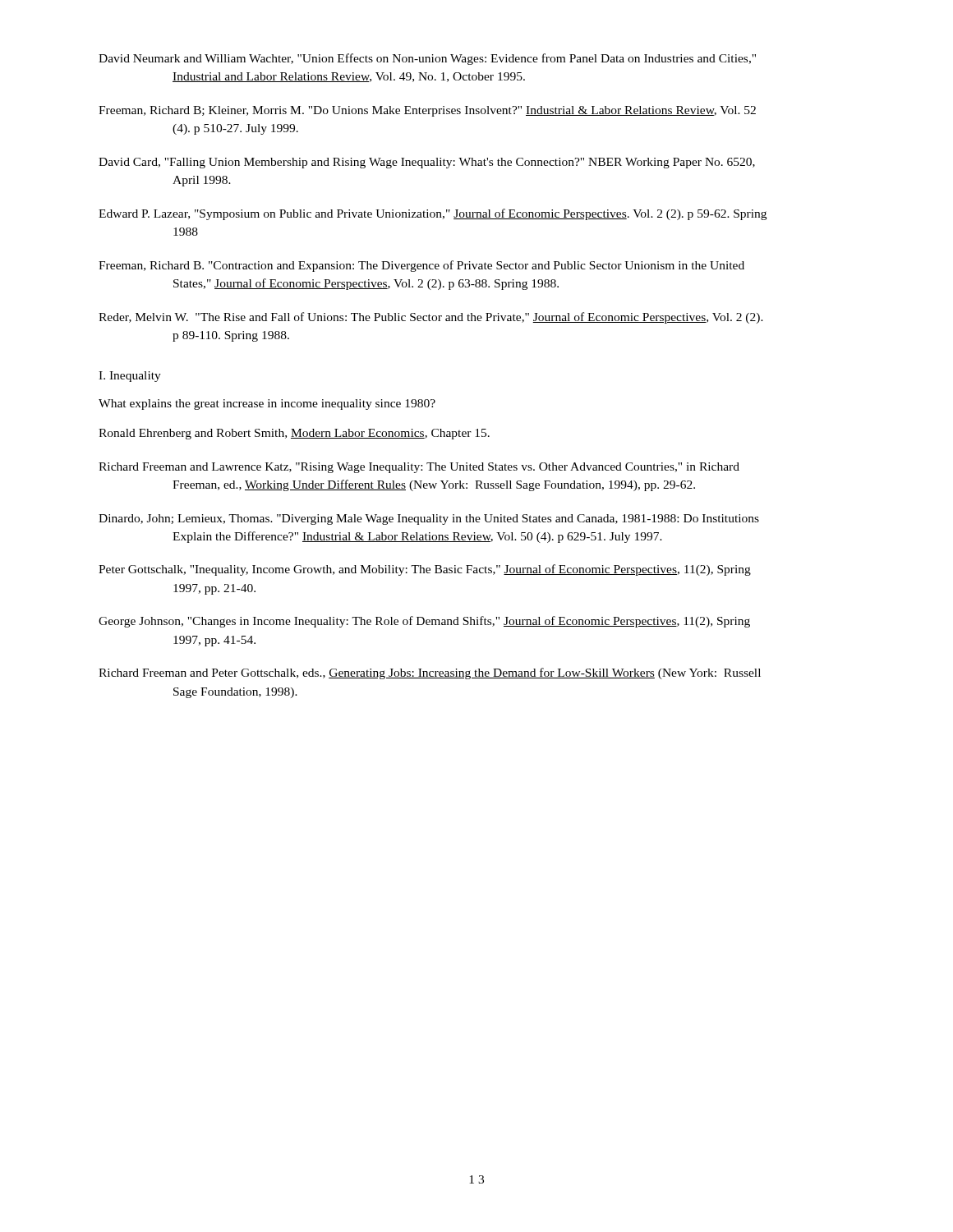Locate the list item that says "Ronald Ehrenberg and"

294,432
